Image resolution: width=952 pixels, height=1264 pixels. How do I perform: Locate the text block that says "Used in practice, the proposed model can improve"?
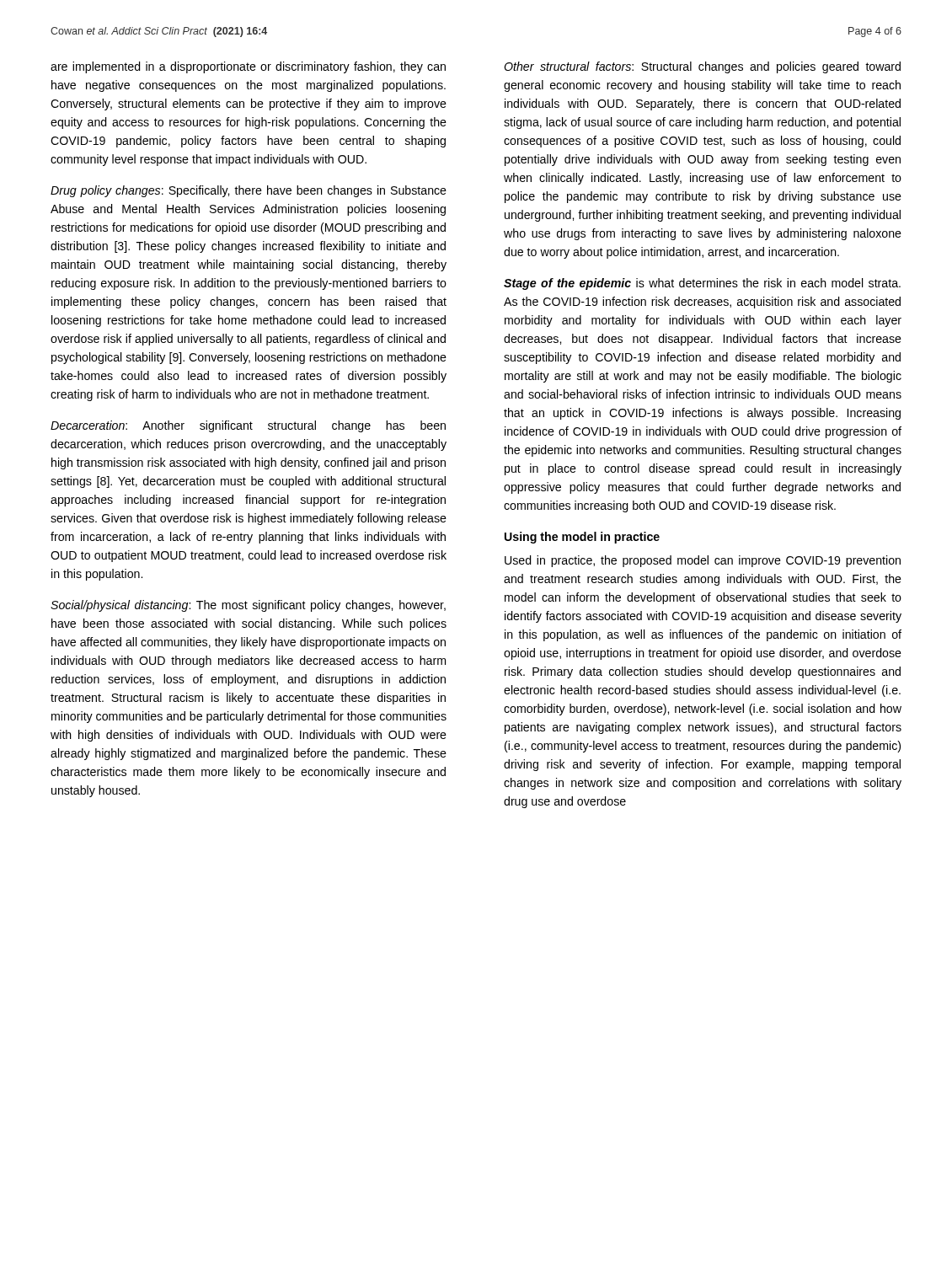coord(703,681)
